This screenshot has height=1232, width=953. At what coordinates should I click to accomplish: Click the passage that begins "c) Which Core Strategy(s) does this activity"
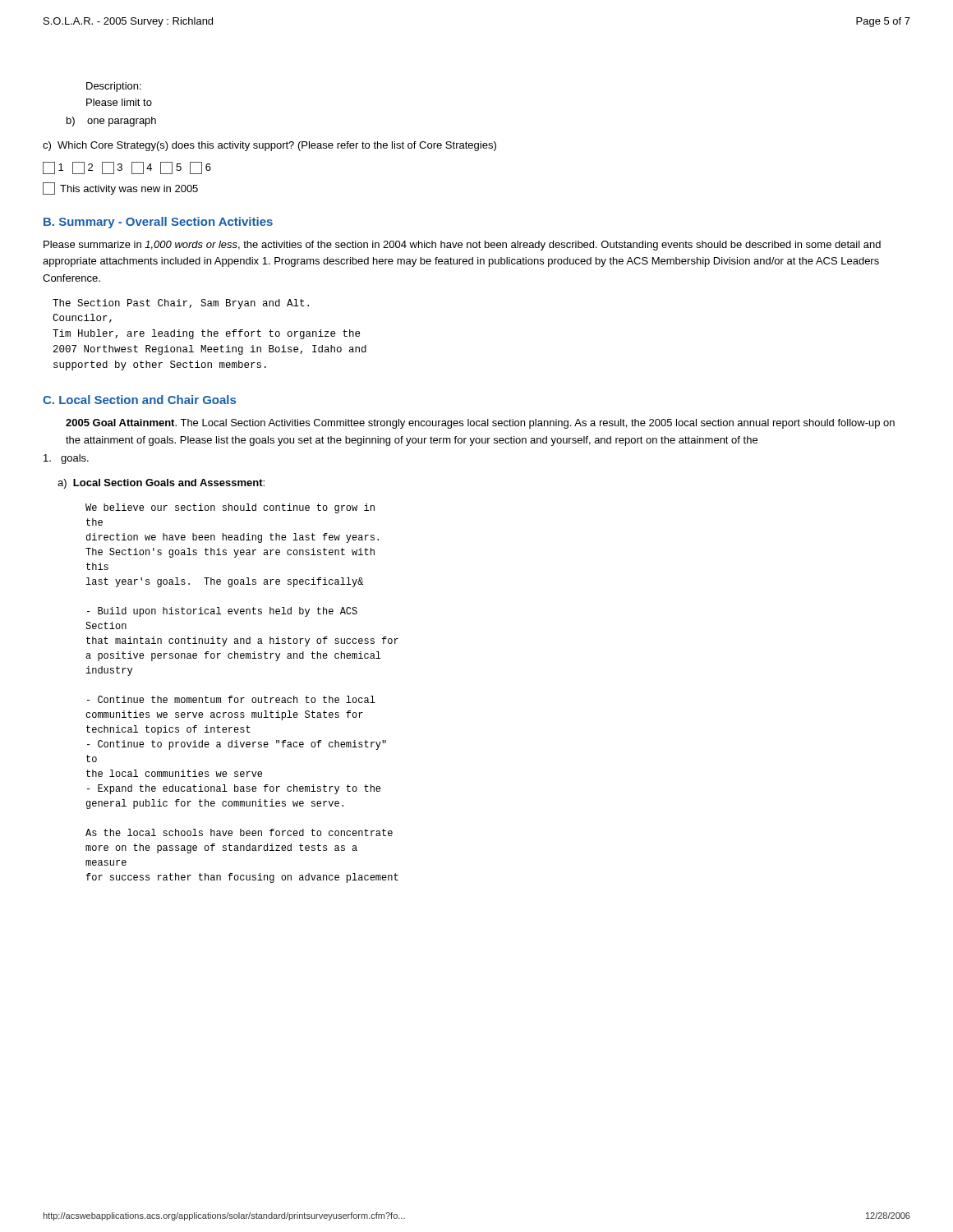(270, 145)
